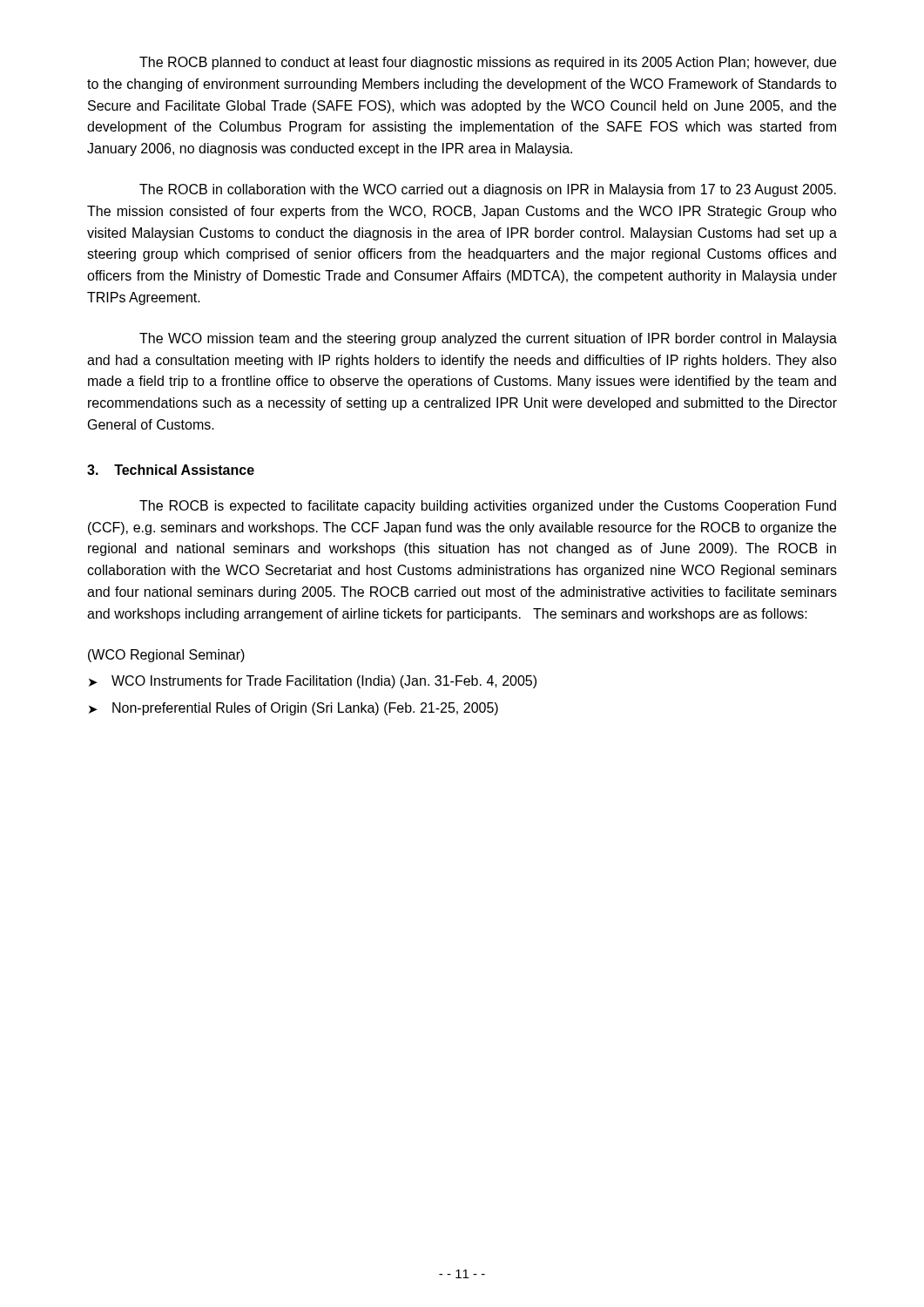Click on the text starting "The ROCB is"
The width and height of the screenshot is (924, 1307).
tap(462, 560)
